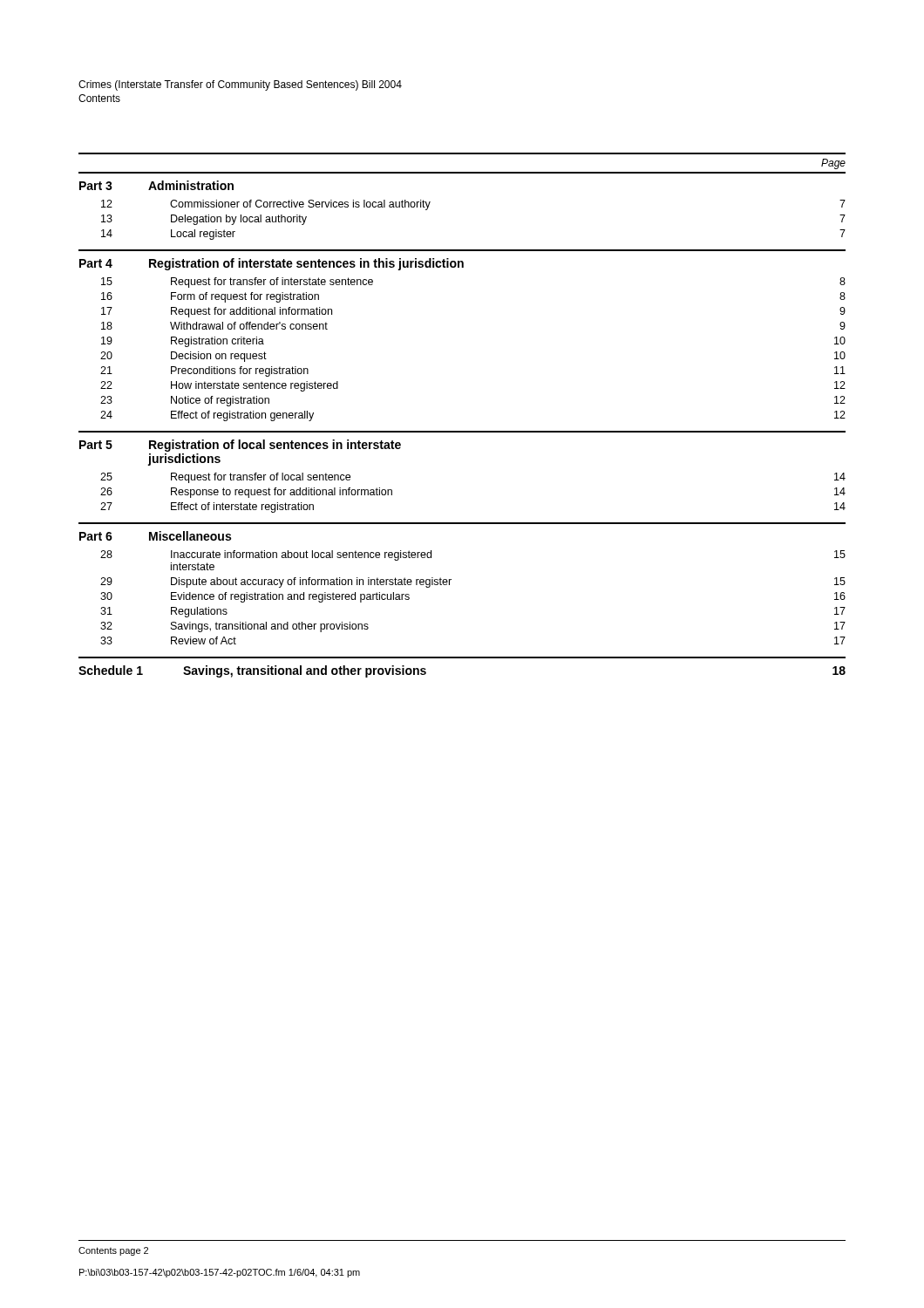This screenshot has width=924, height=1308.
Task: Select the table that reads "Page Part 3"
Action: click(462, 417)
